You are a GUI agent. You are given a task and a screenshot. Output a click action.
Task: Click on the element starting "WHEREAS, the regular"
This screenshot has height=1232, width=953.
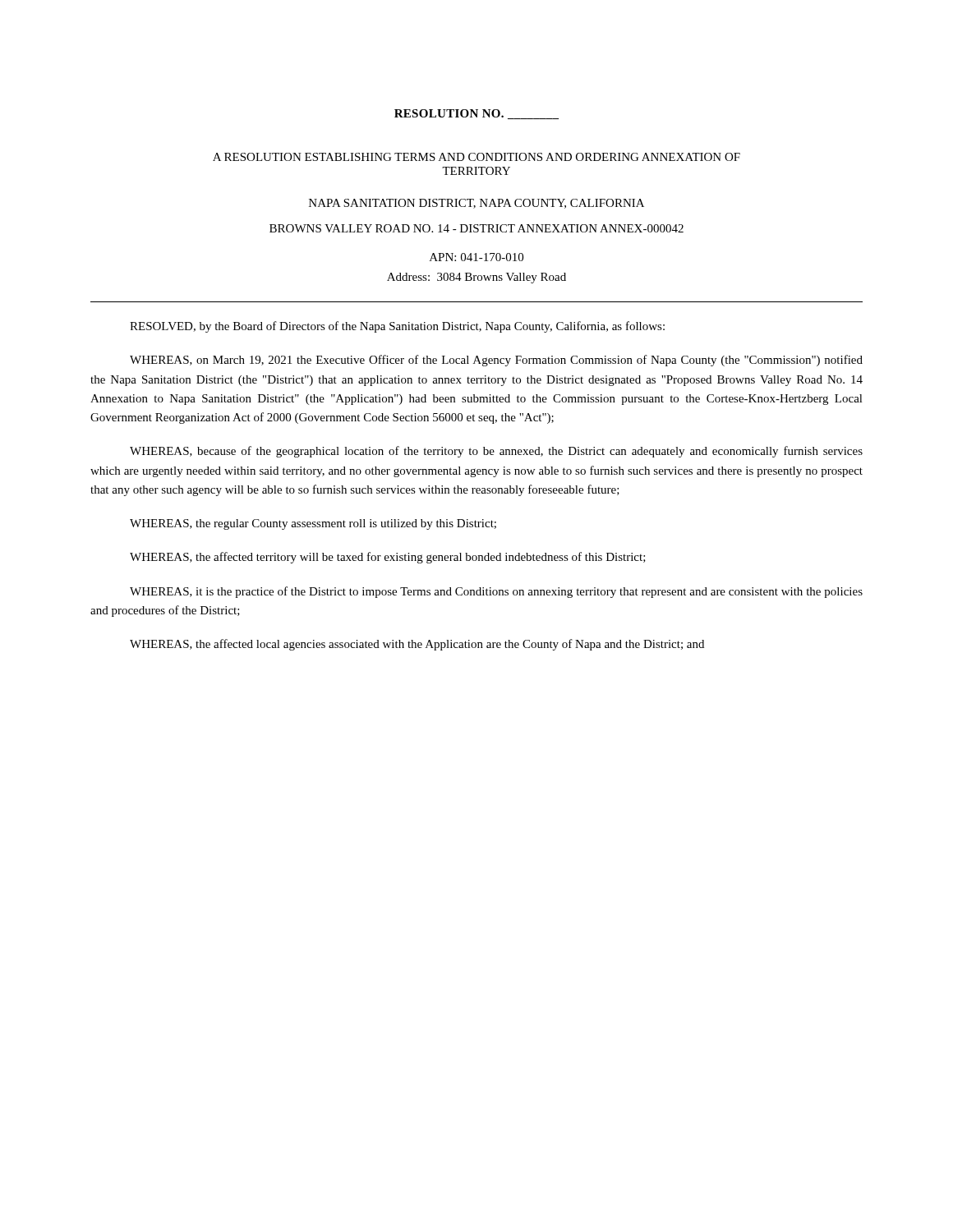[x=313, y=523]
